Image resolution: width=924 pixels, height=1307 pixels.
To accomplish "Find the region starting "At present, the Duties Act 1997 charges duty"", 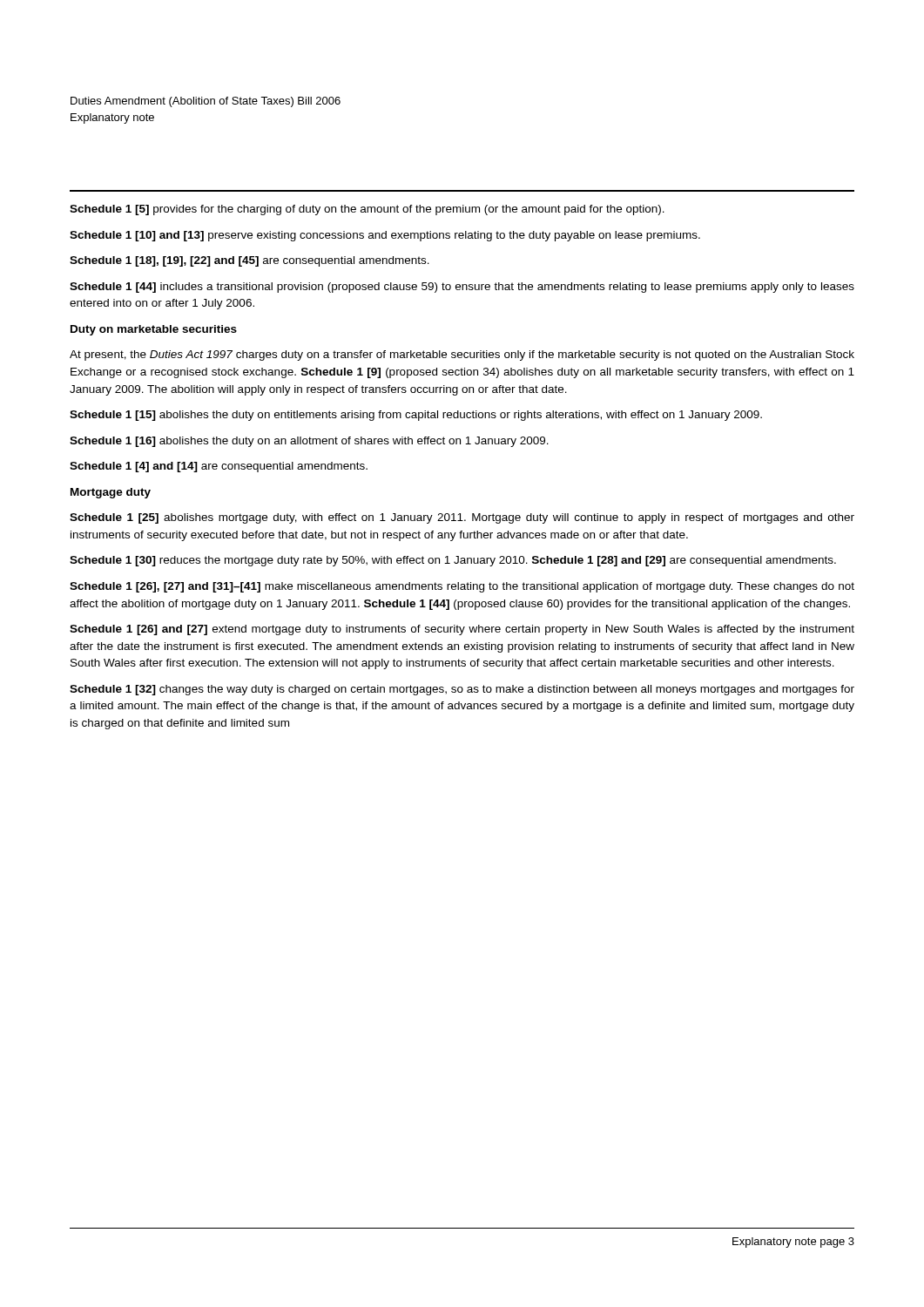I will pyautogui.click(x=462, y=372).
